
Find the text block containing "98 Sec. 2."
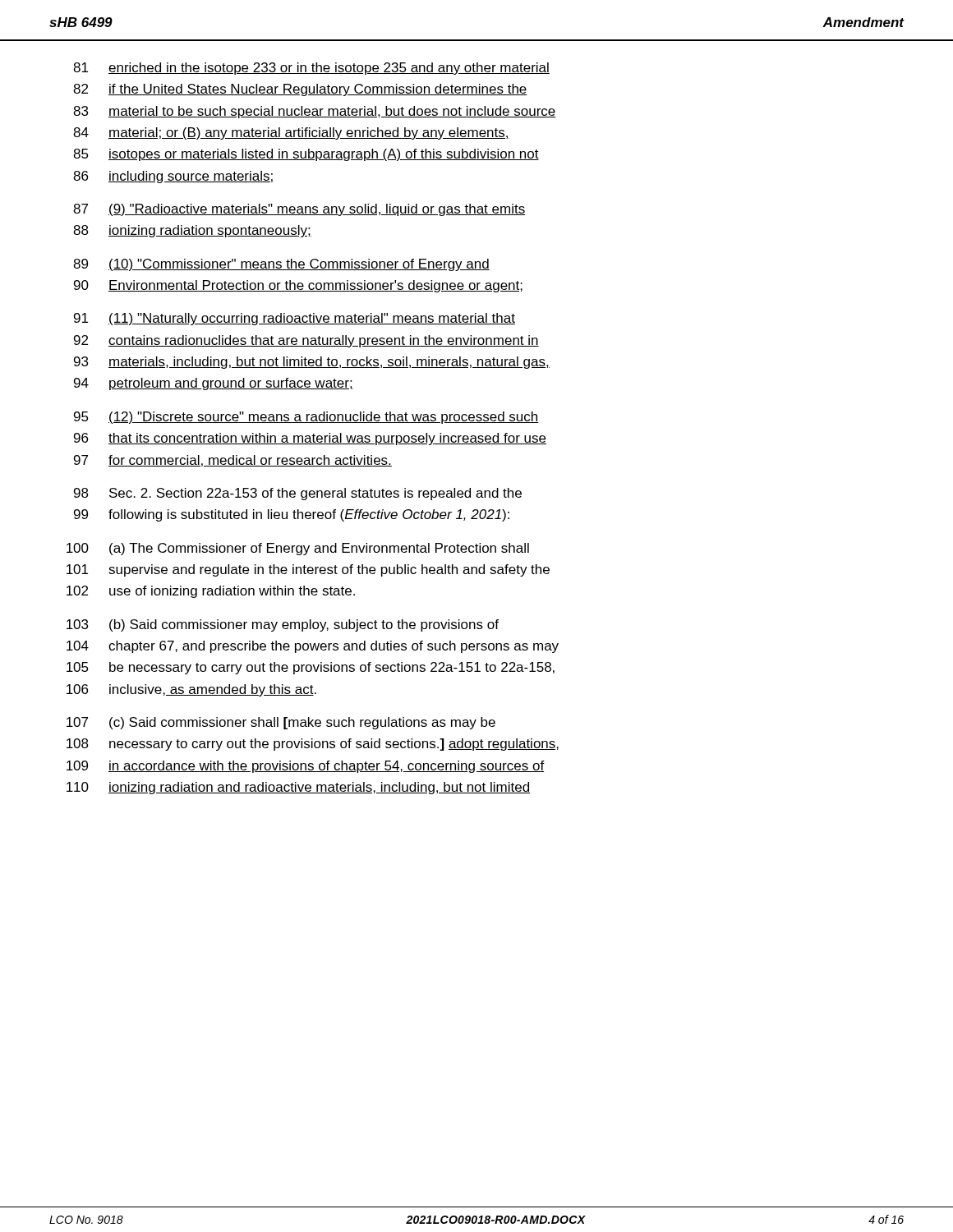[476, 494]
